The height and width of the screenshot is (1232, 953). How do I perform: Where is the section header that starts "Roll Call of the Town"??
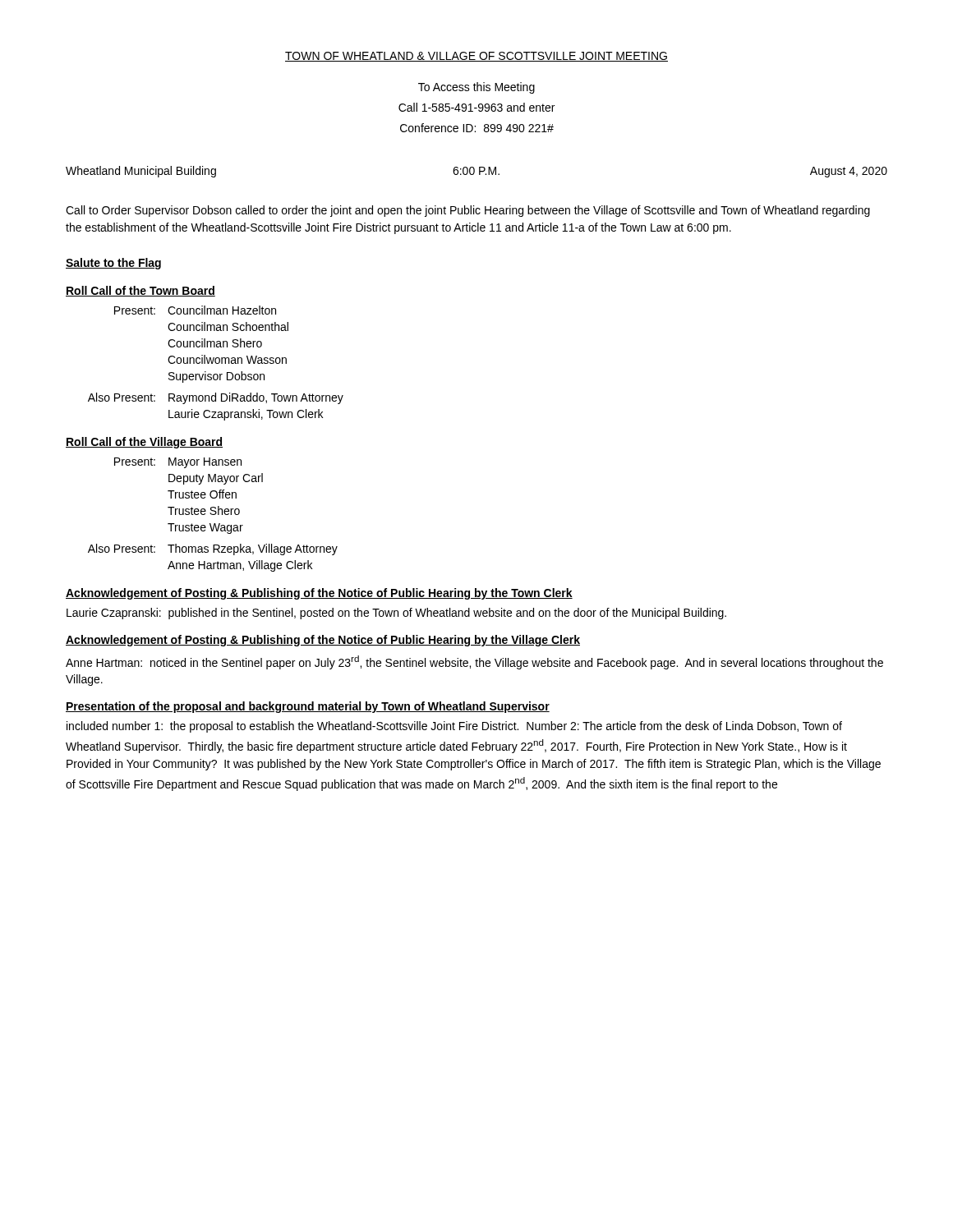[x=140, y=290]
